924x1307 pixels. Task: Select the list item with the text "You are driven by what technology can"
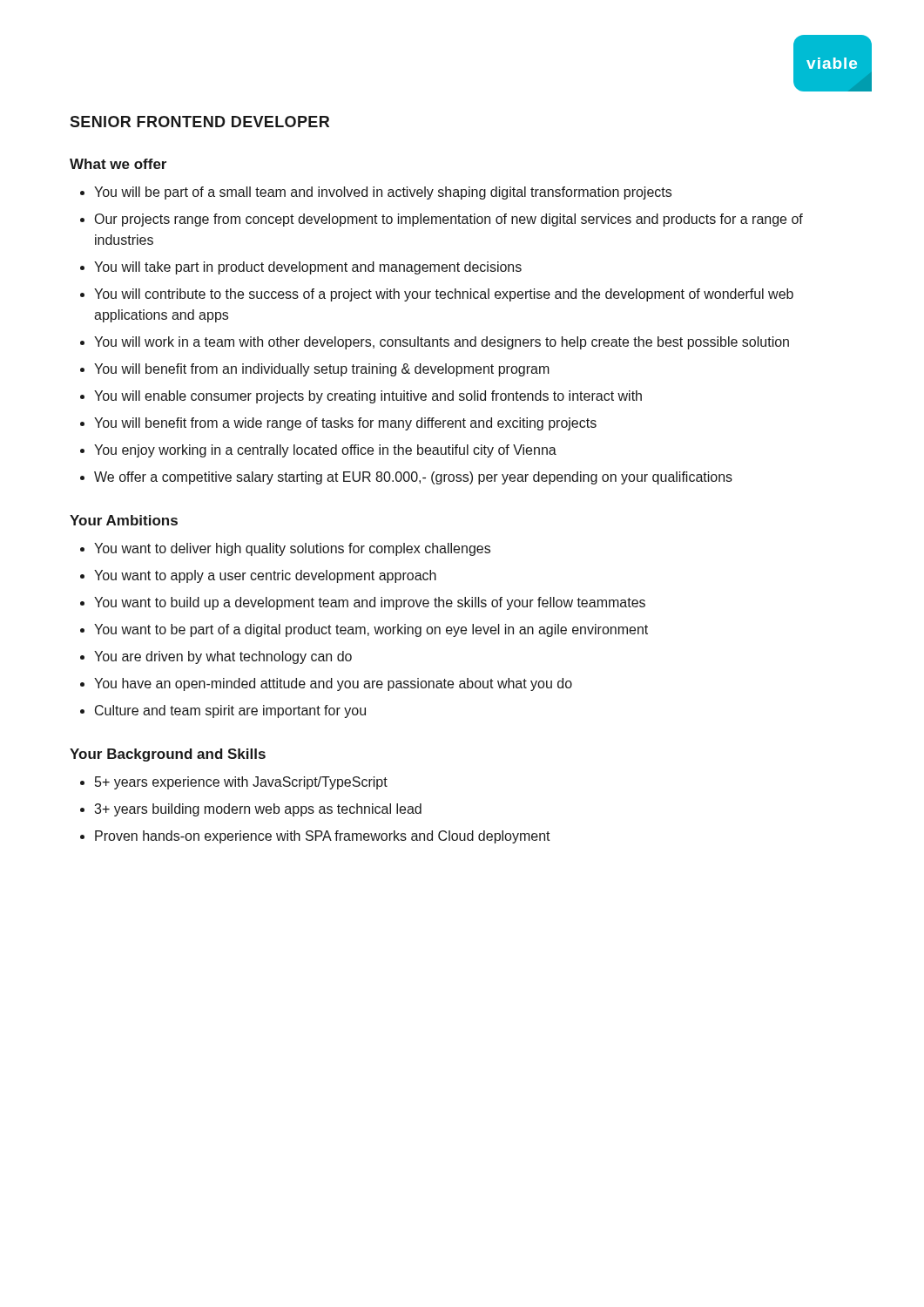tap(216, 657)
